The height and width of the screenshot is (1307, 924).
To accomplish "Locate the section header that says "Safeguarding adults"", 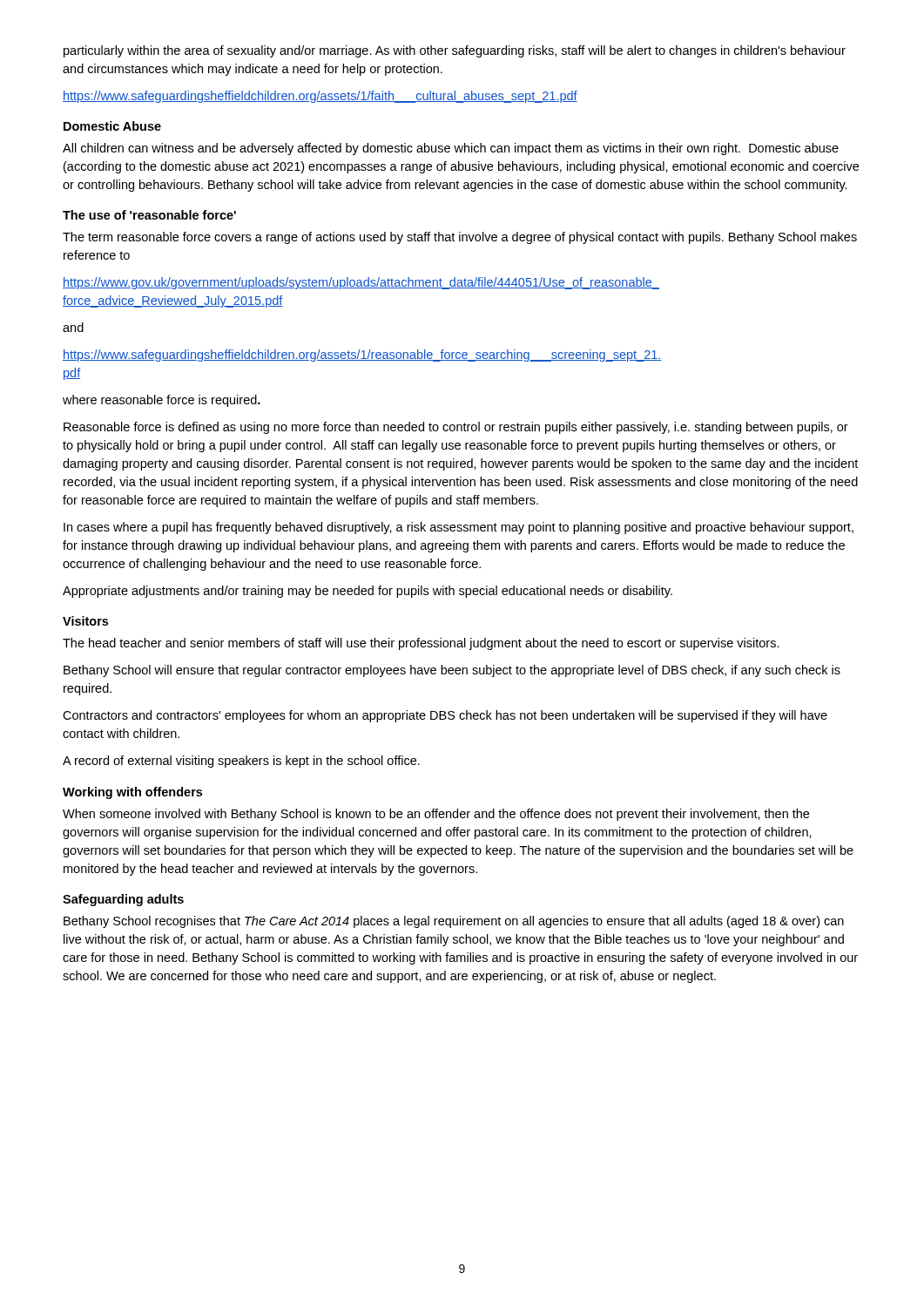I will [123, 899].
